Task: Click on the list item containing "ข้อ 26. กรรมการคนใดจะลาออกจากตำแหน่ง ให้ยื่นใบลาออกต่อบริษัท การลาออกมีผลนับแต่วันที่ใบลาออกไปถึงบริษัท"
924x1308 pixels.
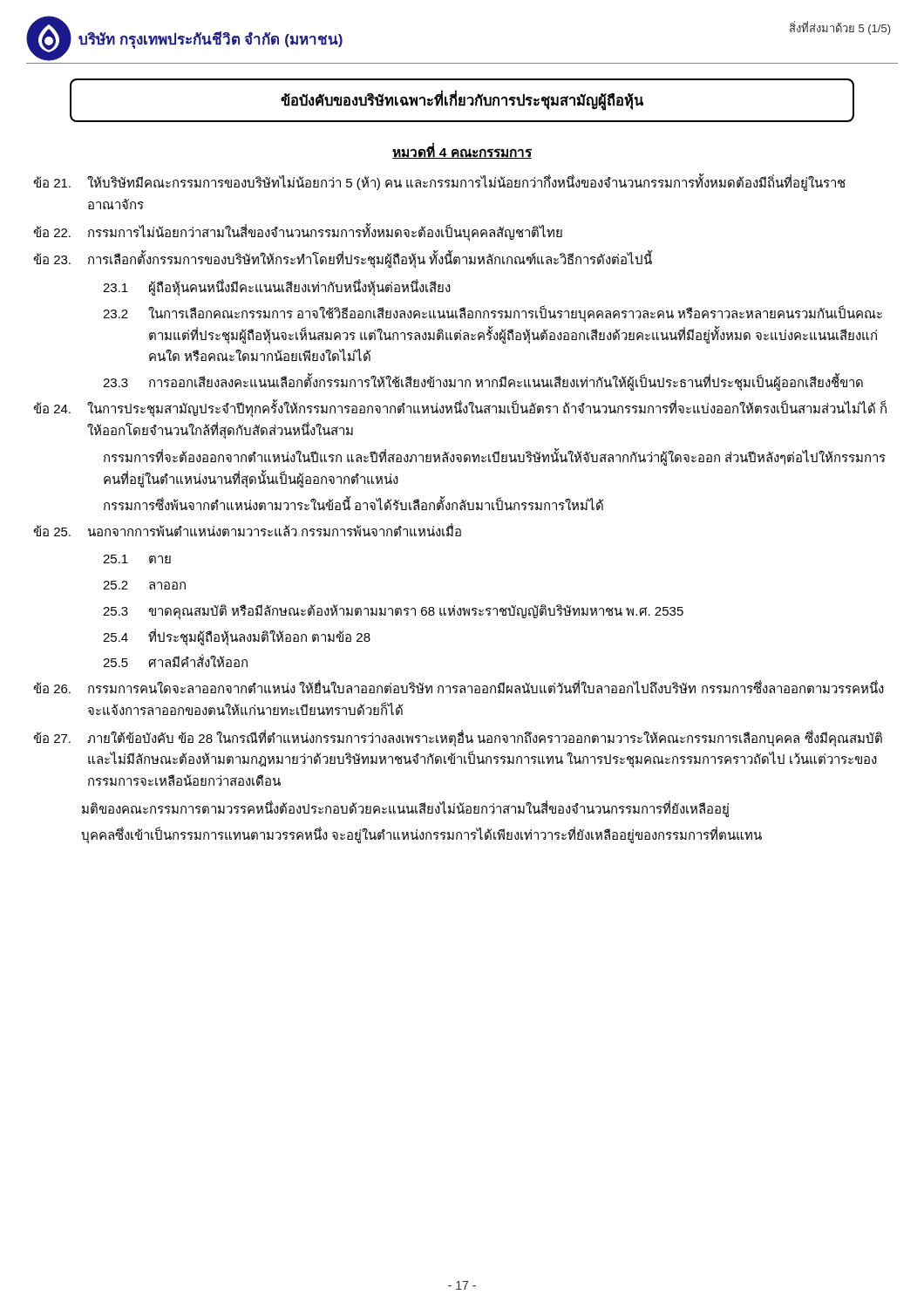Action: pos(462,700)
